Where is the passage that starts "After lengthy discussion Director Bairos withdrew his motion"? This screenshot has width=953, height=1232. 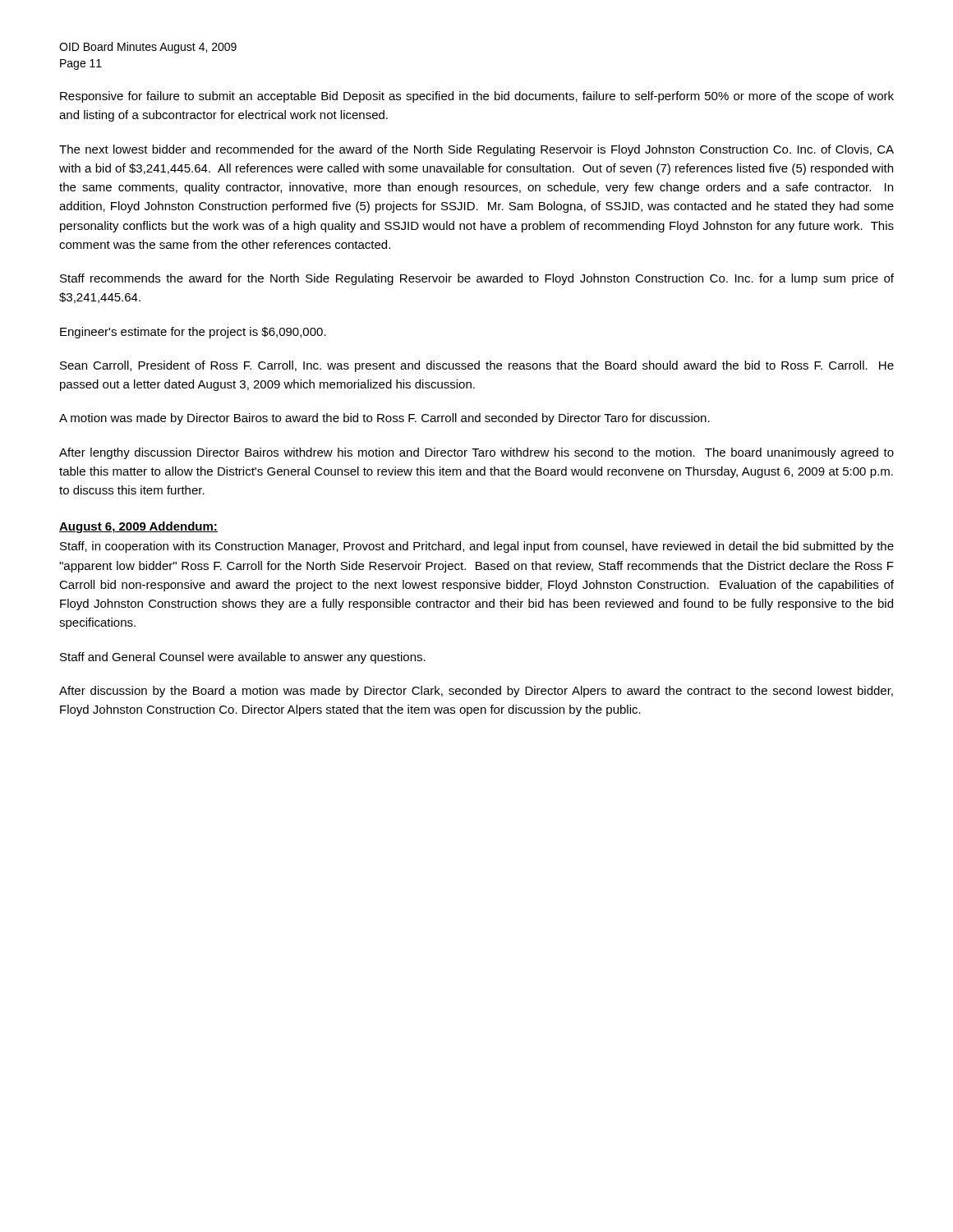coord(476,471)
